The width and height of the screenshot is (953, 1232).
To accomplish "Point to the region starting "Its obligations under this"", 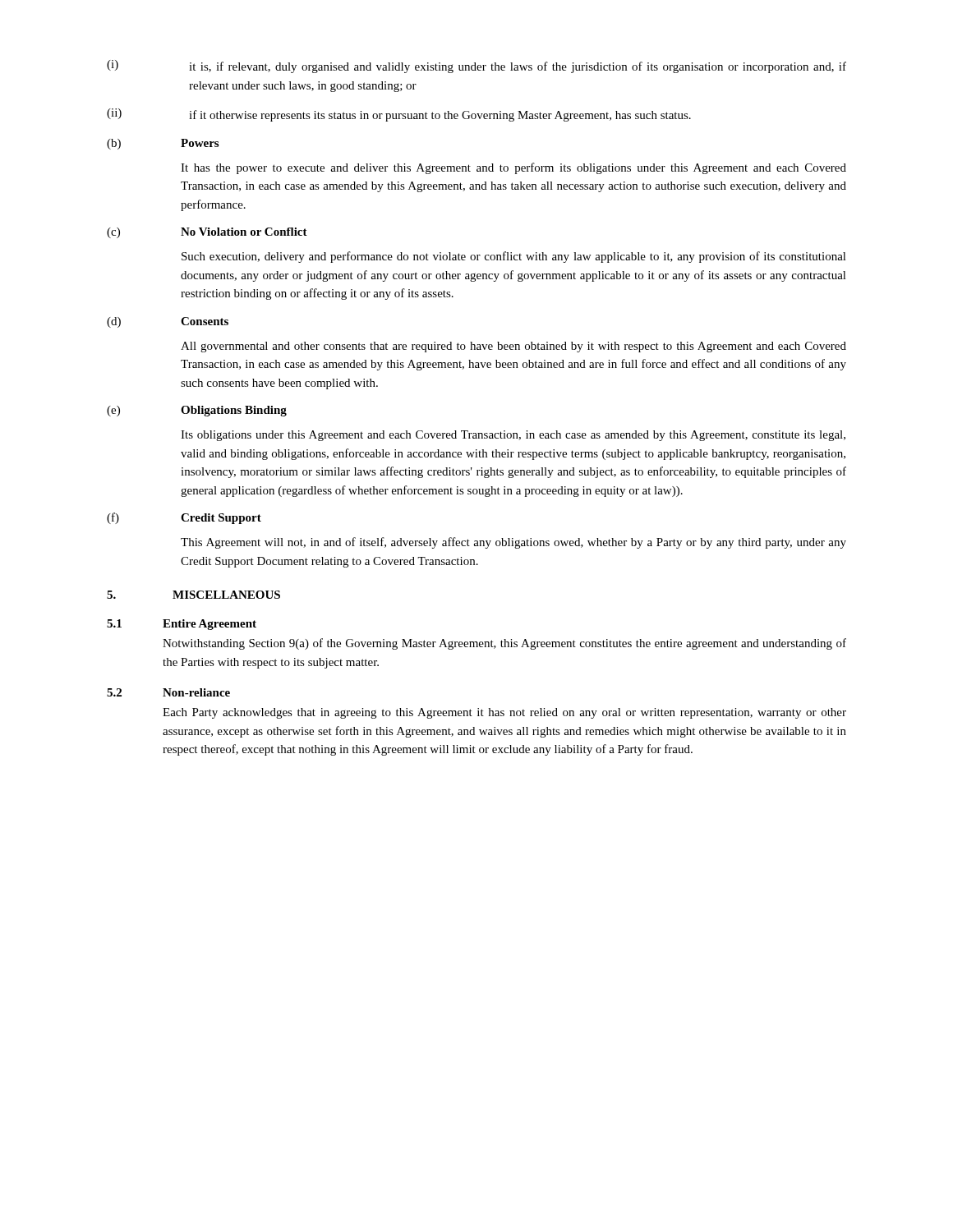I will tap(513, 462).
